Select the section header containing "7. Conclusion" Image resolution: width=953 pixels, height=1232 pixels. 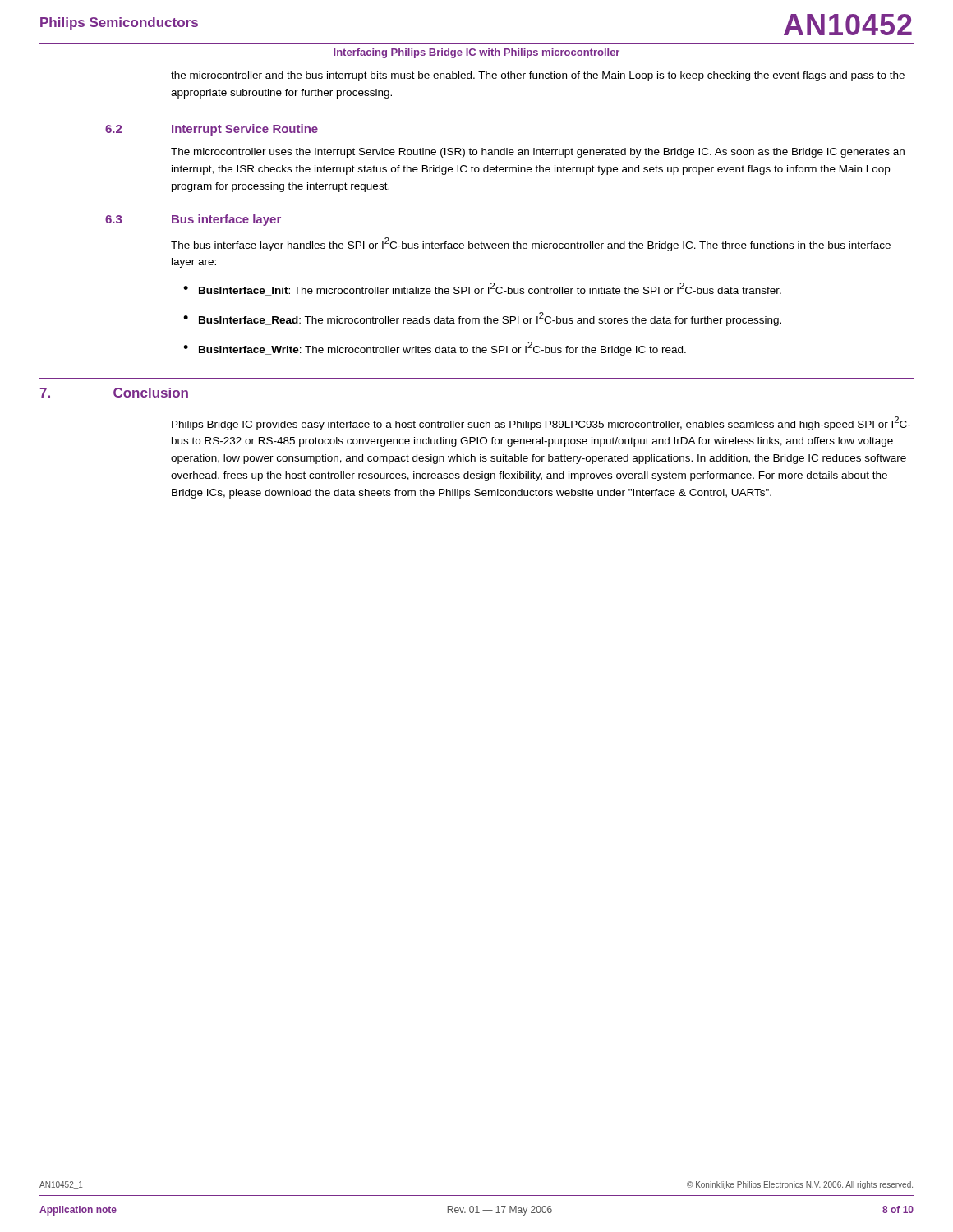pyautogui.click(x=114, y=393)
